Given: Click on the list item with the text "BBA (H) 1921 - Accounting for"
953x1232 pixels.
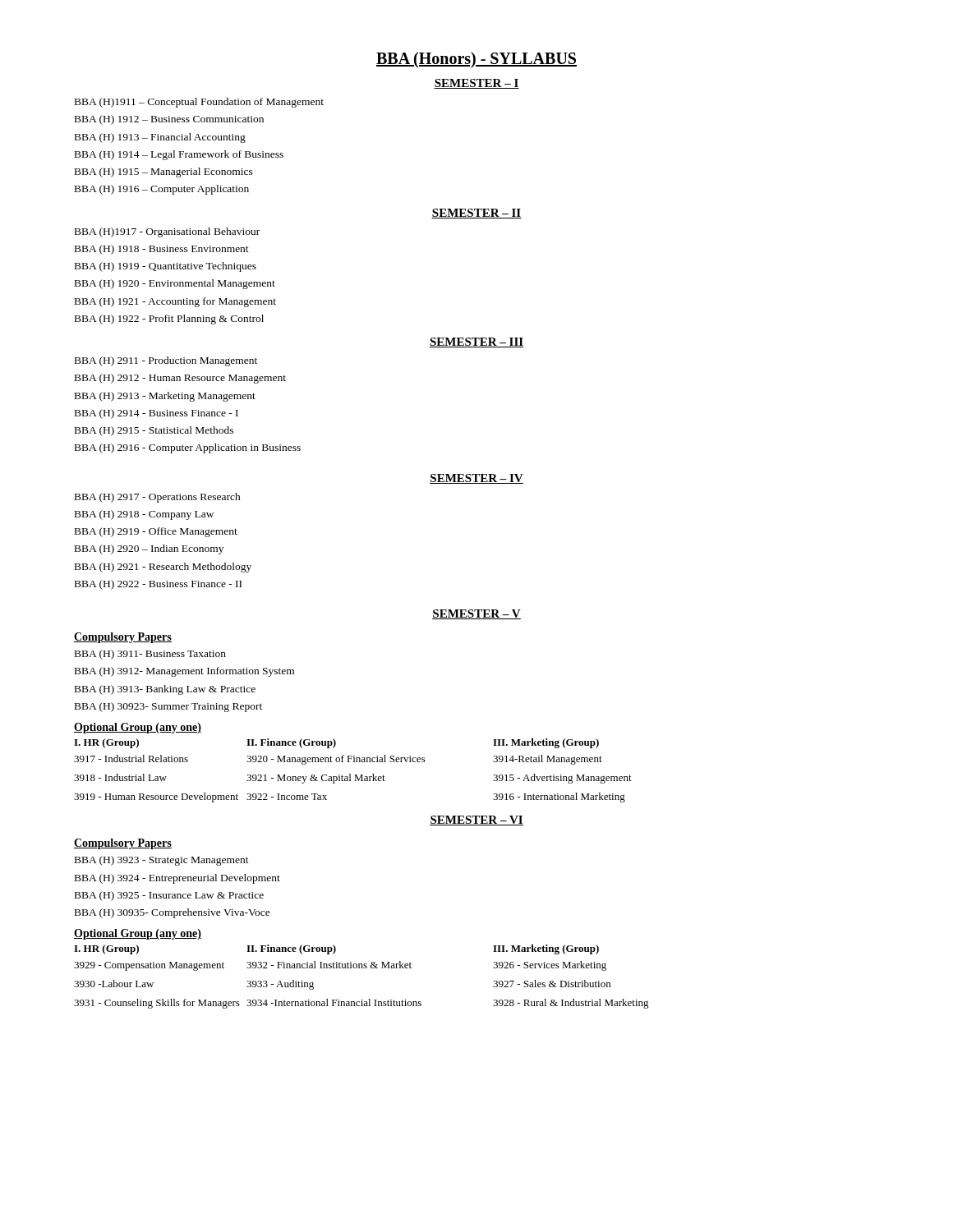Looking at the screenshot, I should click(x=175, y=301).
